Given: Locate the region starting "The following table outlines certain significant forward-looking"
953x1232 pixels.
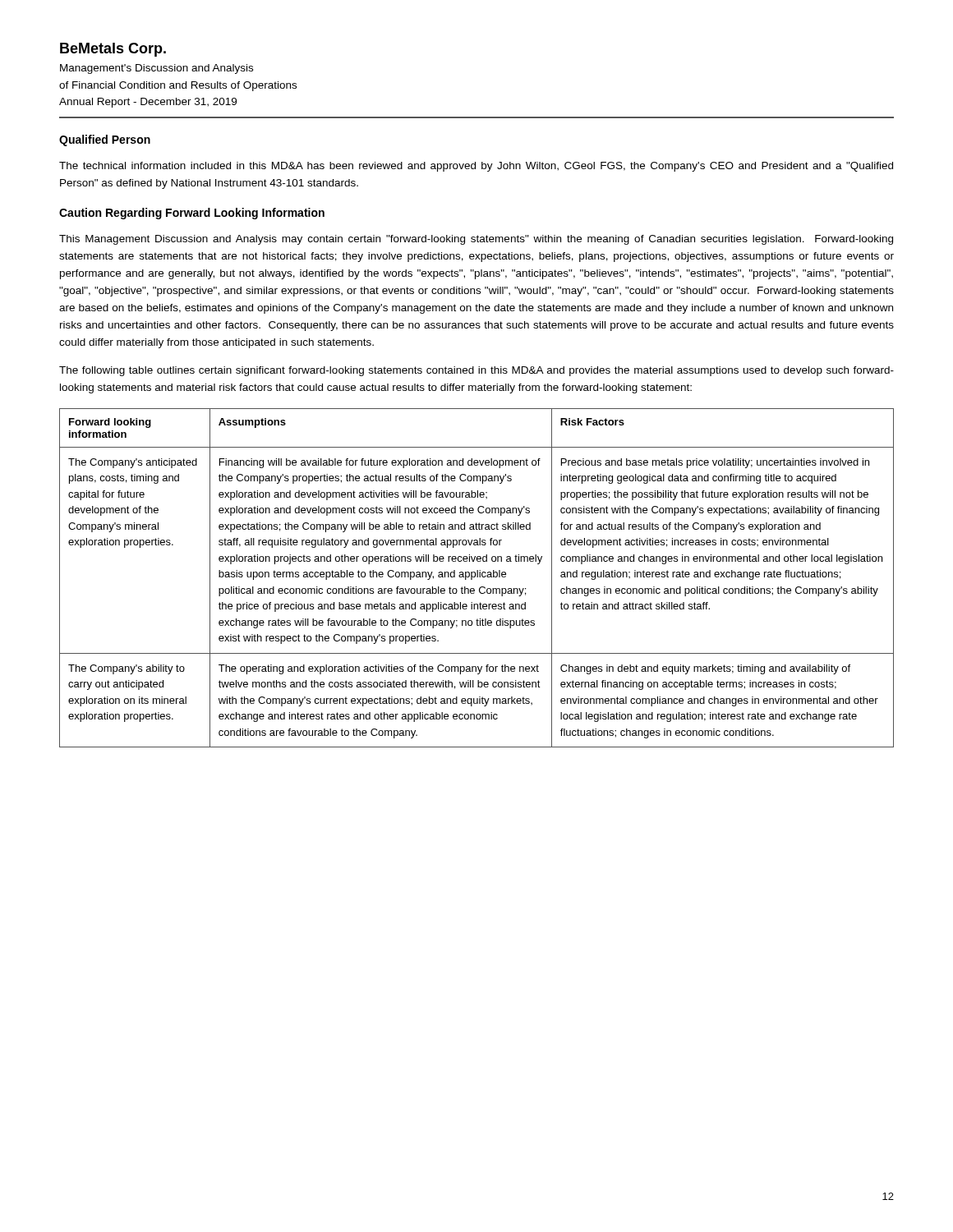Looking at the screenshot, I should [476, 379].
